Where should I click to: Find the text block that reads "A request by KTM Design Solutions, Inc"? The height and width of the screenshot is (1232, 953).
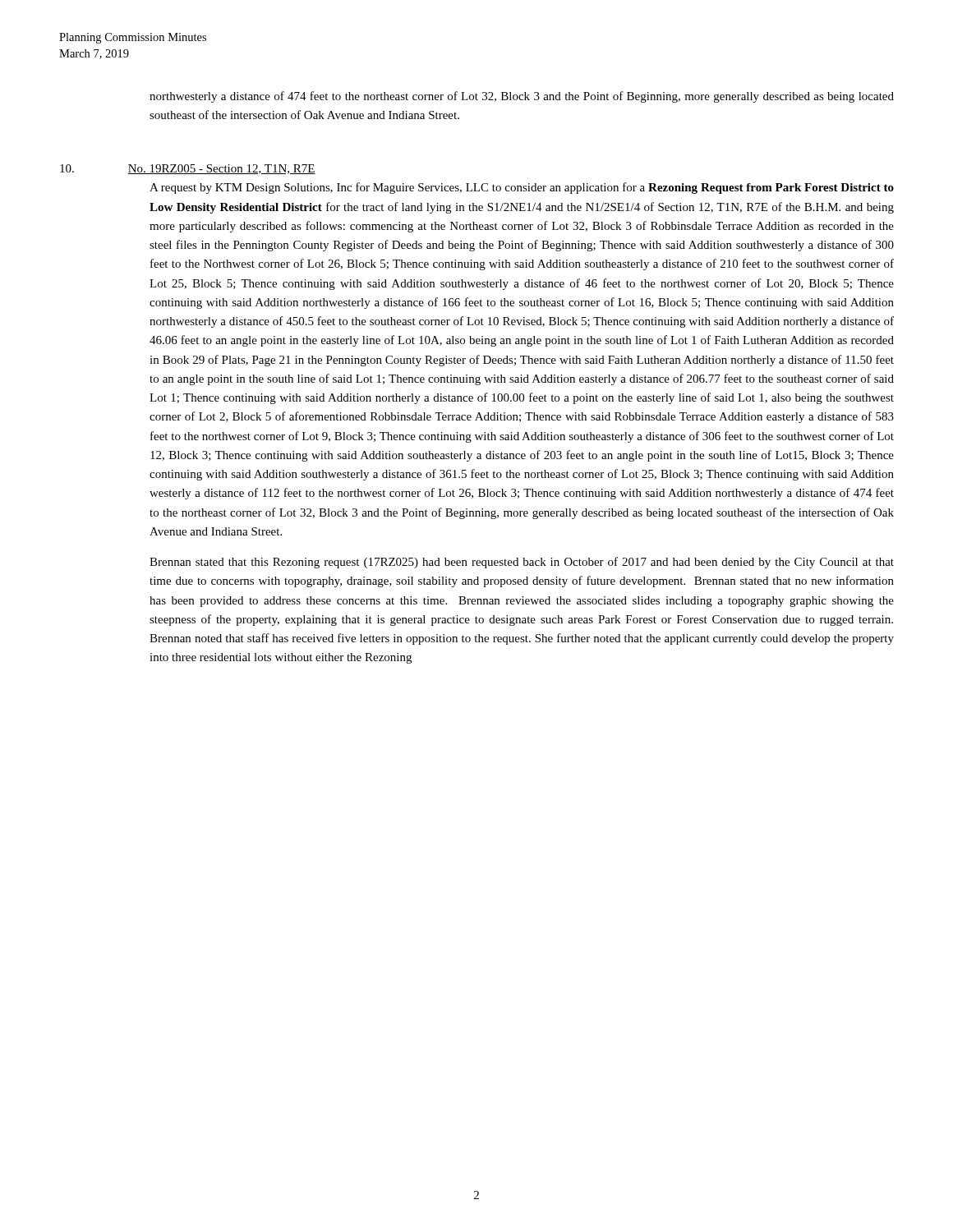(522, 359)
